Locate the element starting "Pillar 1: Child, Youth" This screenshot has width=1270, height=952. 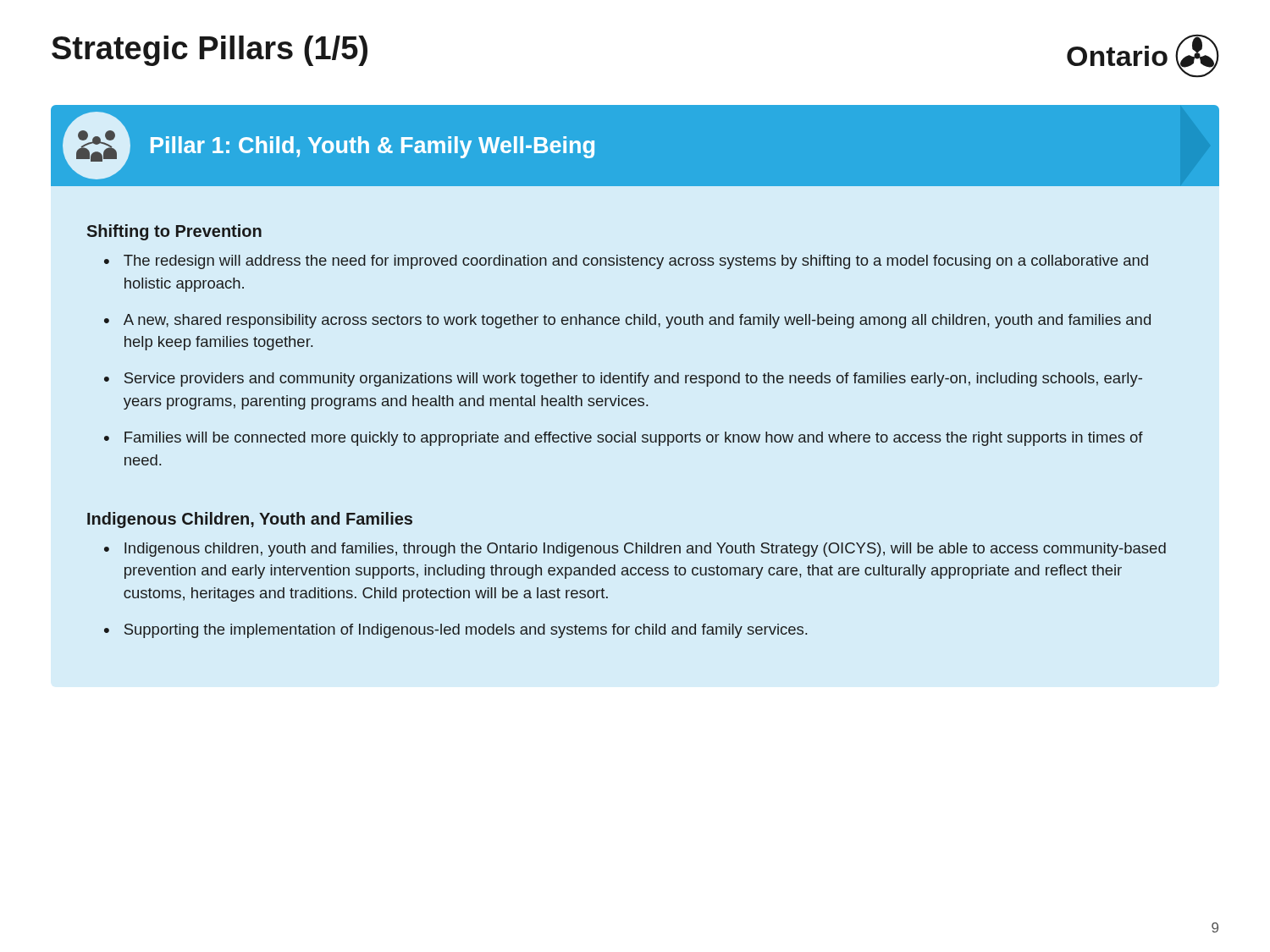coord(373,145)
